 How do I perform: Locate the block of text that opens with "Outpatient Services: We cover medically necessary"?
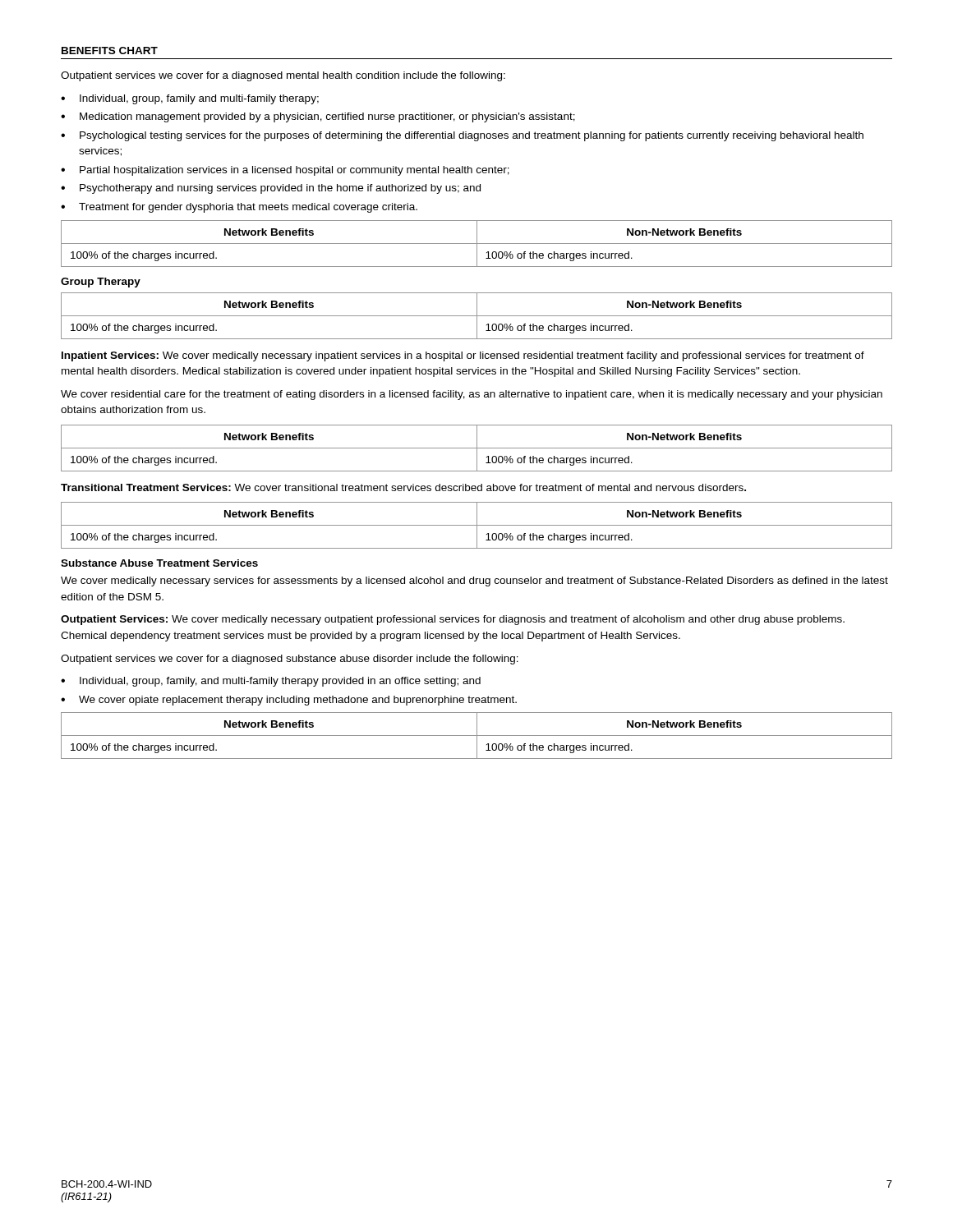point(453,627)
